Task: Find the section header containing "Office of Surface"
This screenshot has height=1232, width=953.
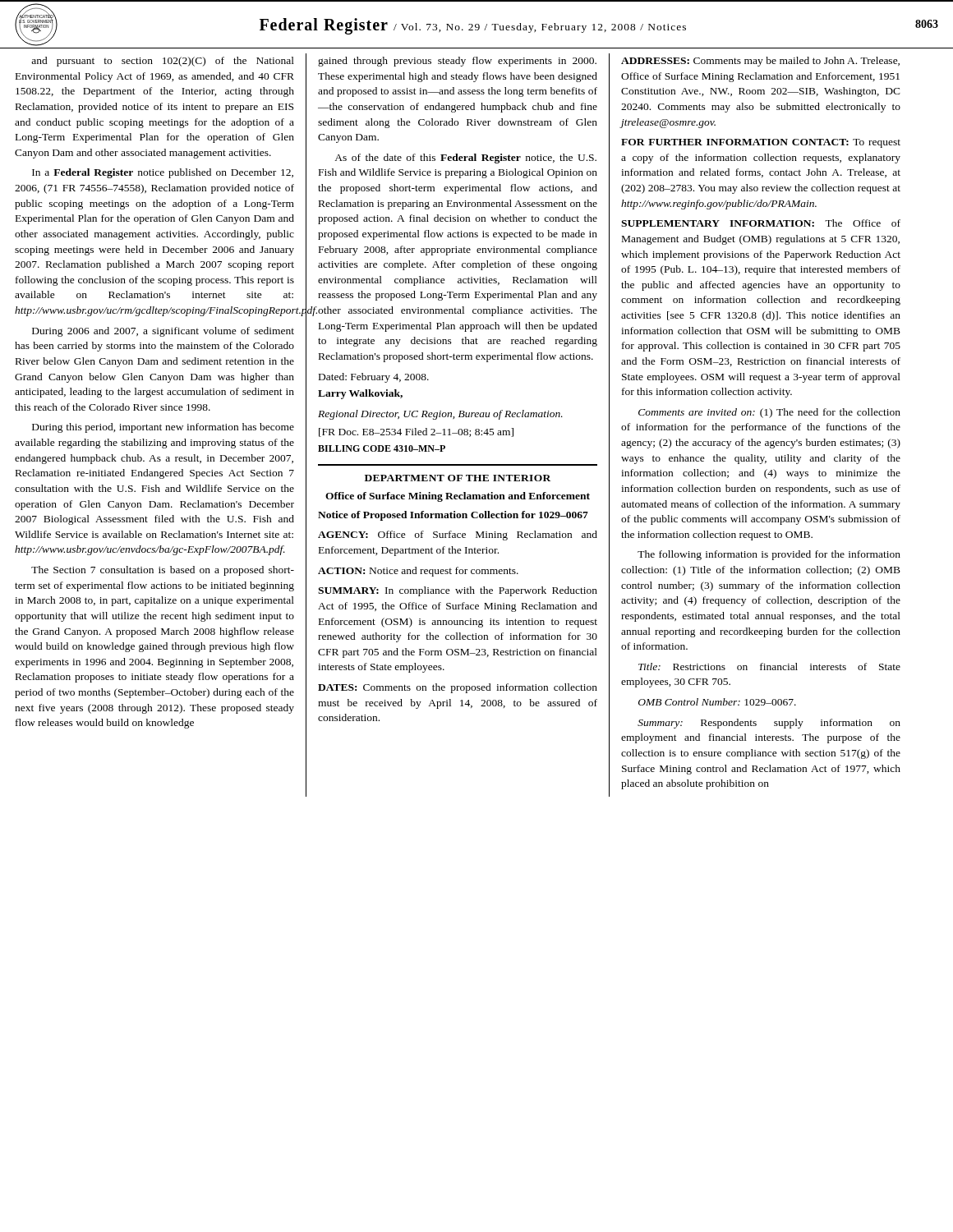Action: [x=458, y=496]
